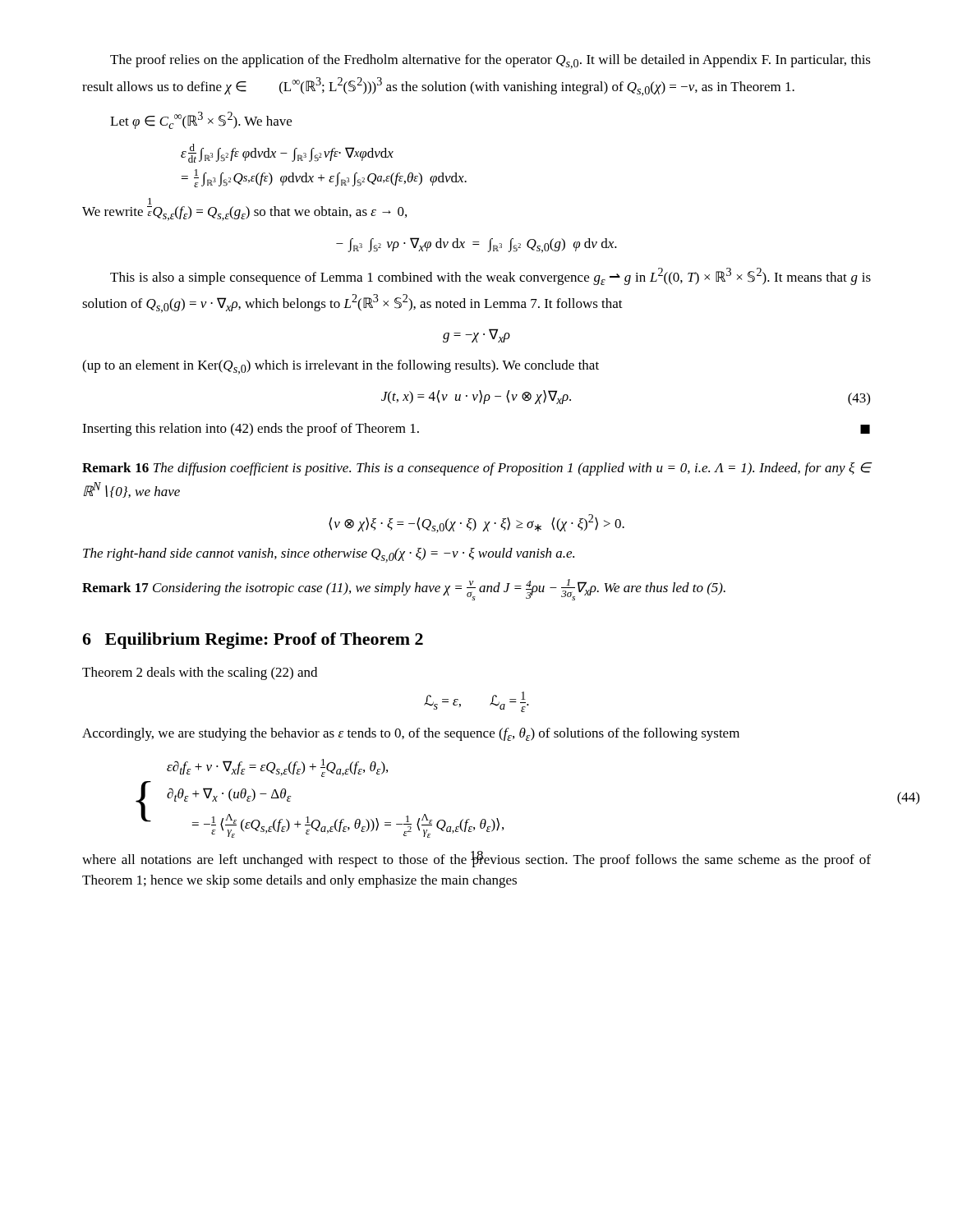Select the block starting "Remark 17 Considering the"

pyautogui.click(x=476, y=589)
